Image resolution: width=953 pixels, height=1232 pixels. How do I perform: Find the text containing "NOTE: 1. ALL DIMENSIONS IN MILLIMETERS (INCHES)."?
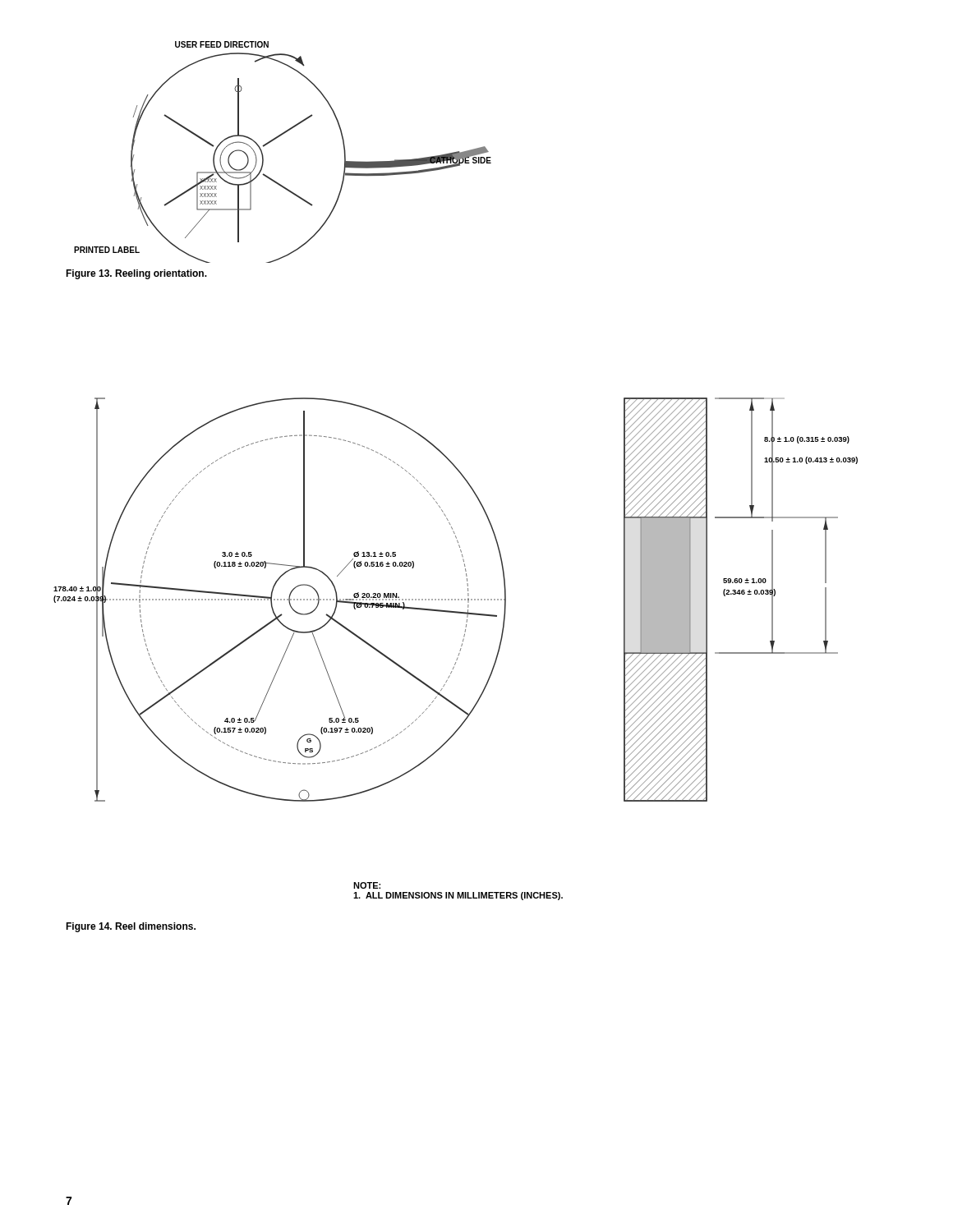pyautogui.click(x=458, y=890)
